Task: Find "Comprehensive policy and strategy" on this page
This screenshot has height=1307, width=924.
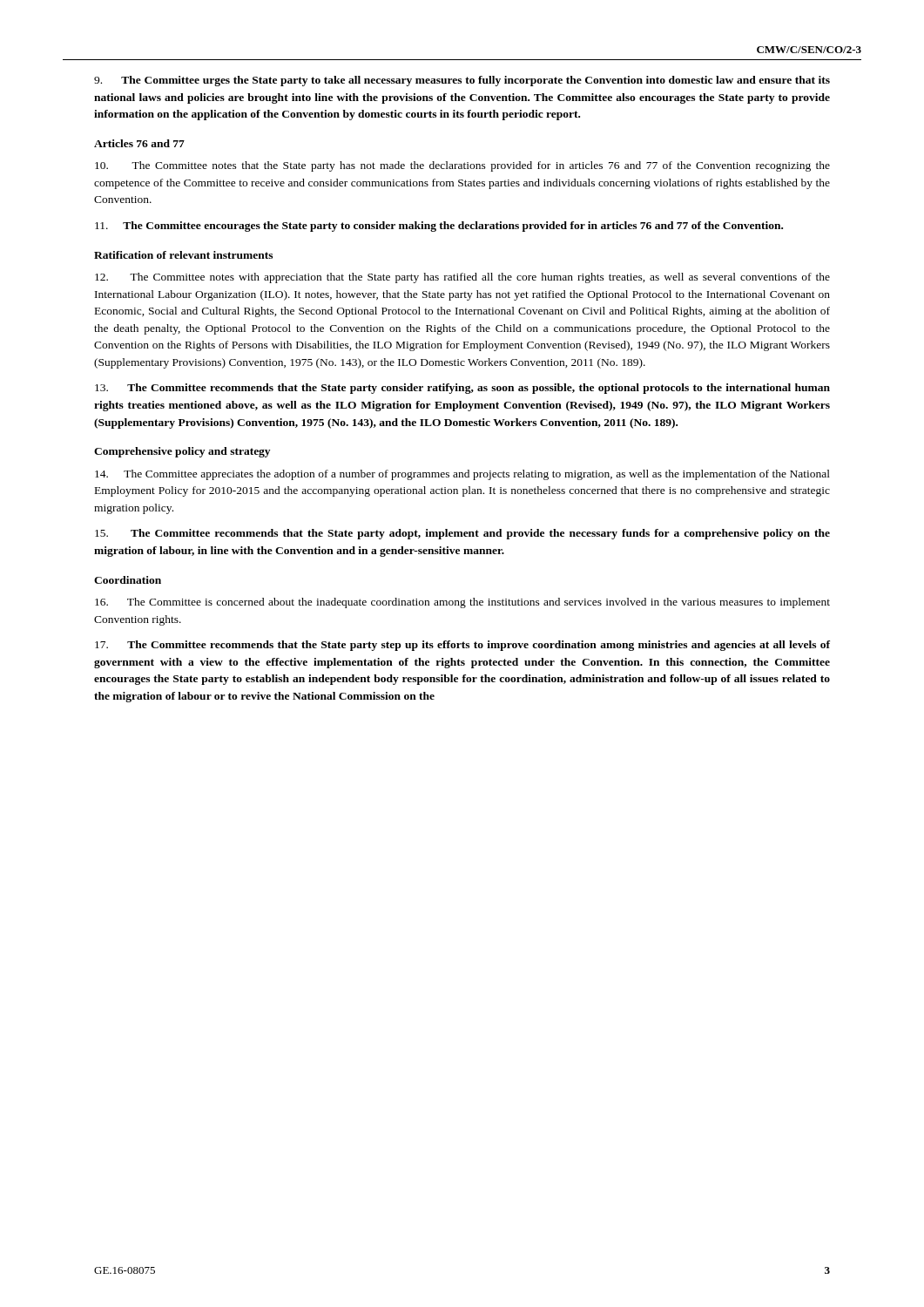Action: [x=182, y=451]
